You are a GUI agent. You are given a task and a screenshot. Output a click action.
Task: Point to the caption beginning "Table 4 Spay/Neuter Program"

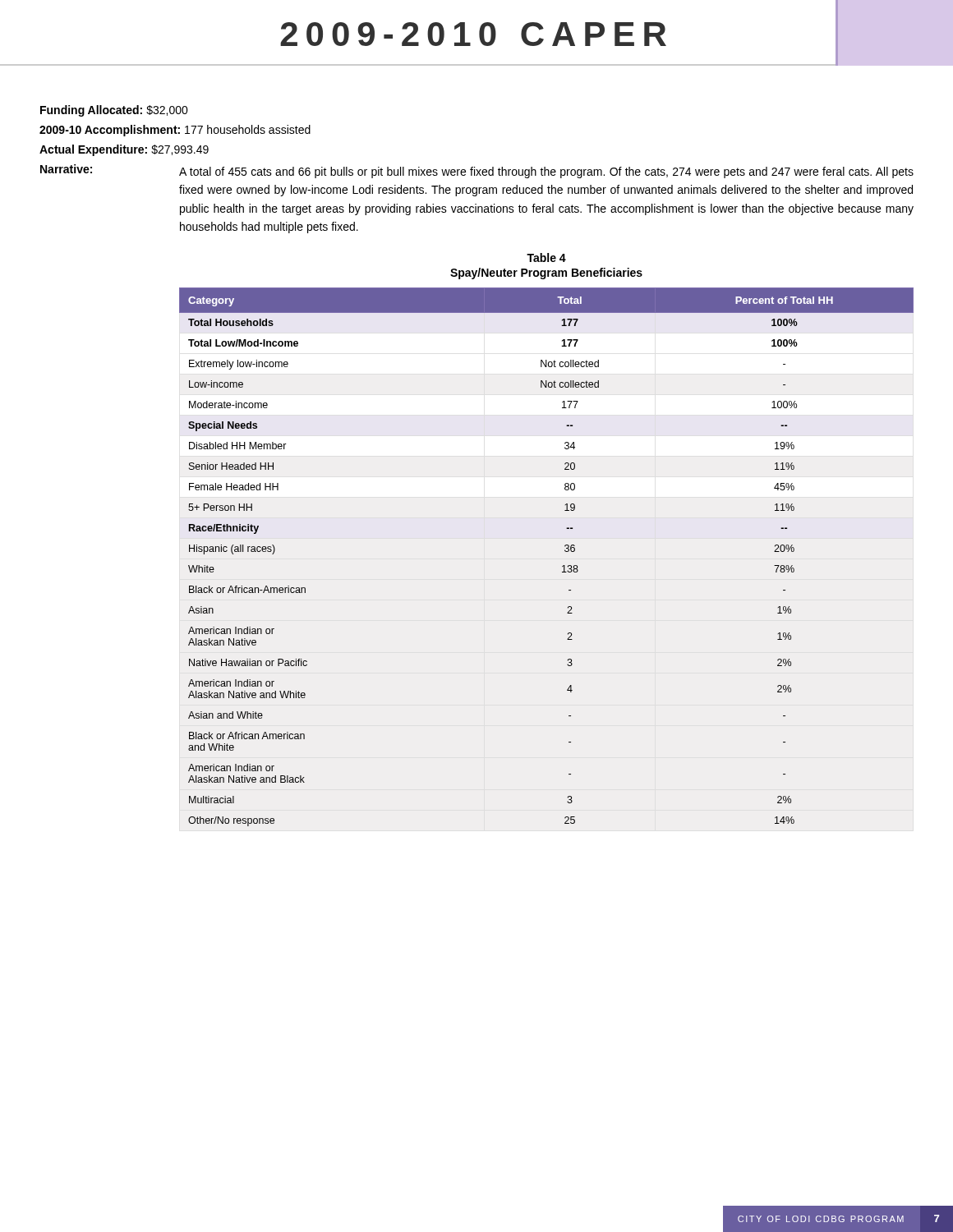point(546,265)
